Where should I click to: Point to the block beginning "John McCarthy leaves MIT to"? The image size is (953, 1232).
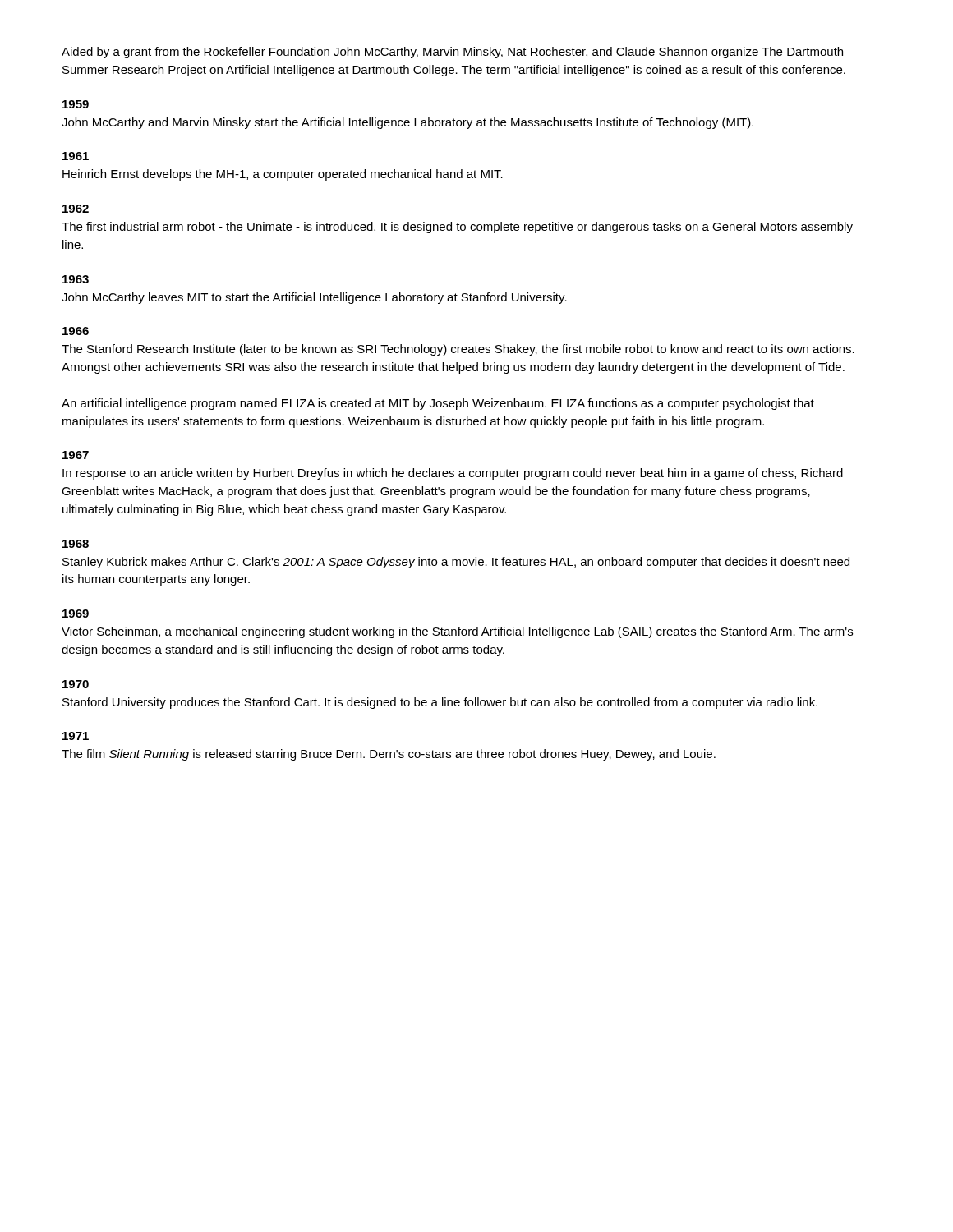[314, 296]
